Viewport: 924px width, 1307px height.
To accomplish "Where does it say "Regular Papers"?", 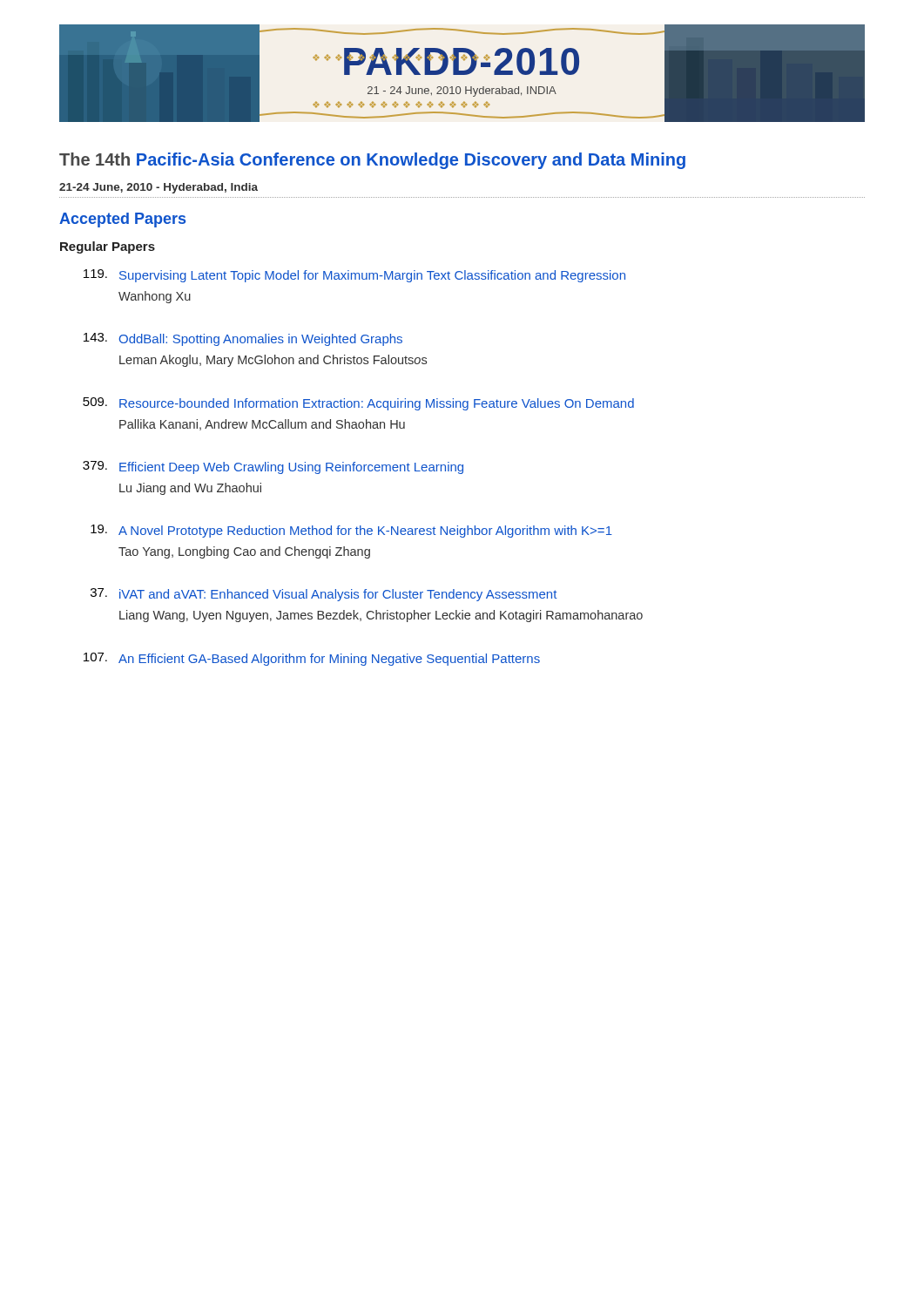I will click(x=107, y=246).
